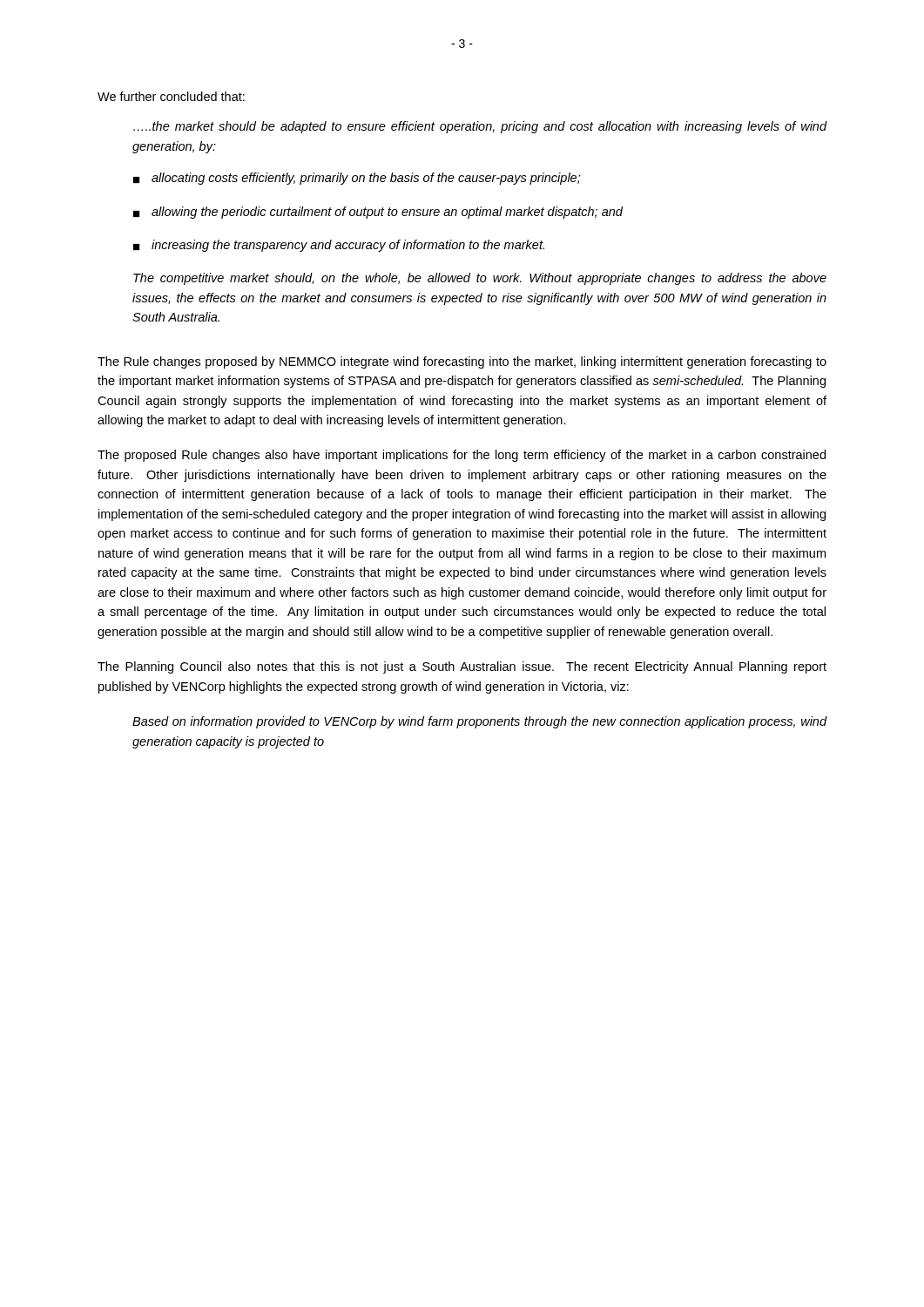Find the text block starting "Based on information provided"
Image resolution: width=924 pixels, height=1307 pixels.
click(x=479, y=731)
